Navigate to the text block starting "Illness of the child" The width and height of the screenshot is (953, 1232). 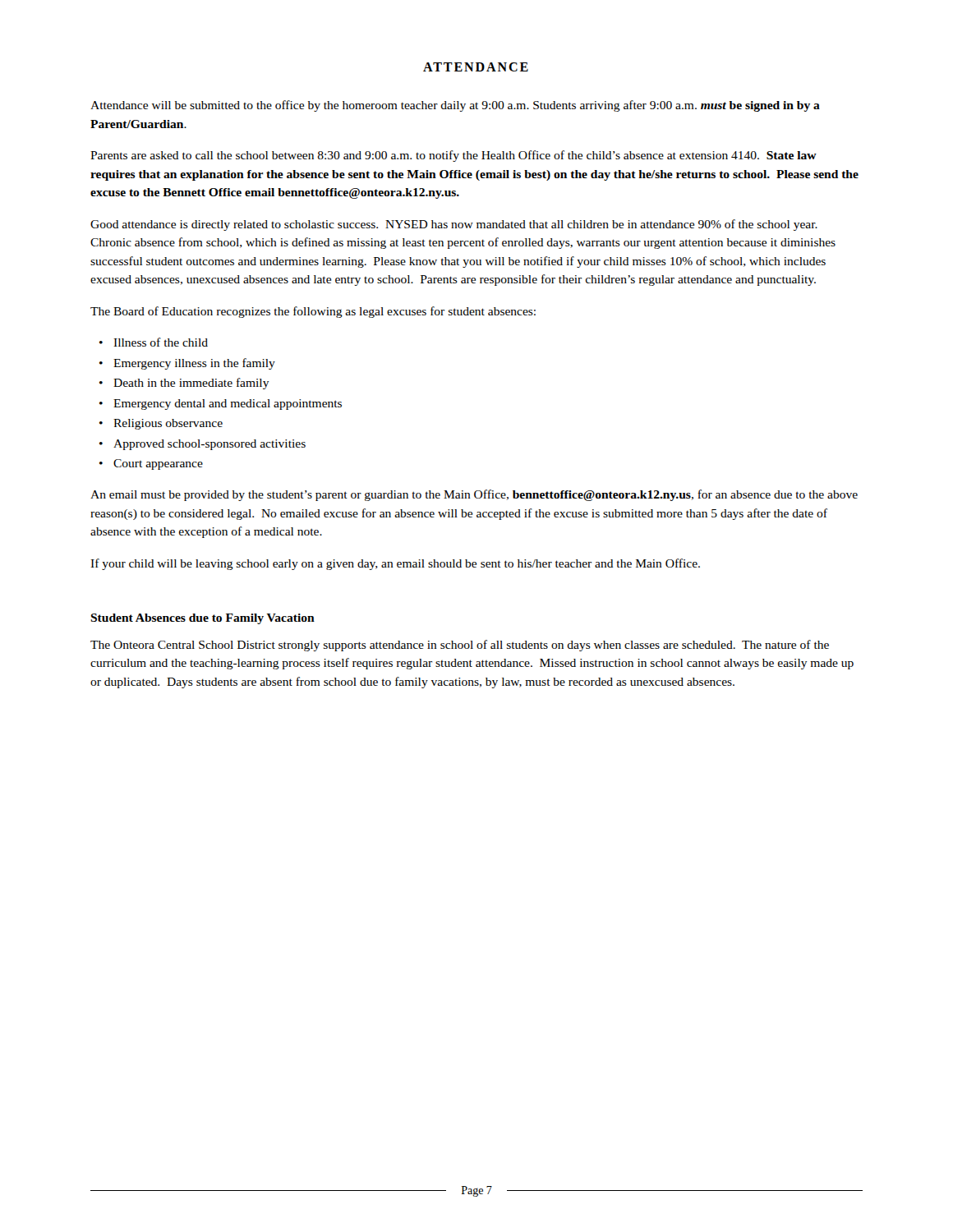pyautogui.click(x=161, y=342)
